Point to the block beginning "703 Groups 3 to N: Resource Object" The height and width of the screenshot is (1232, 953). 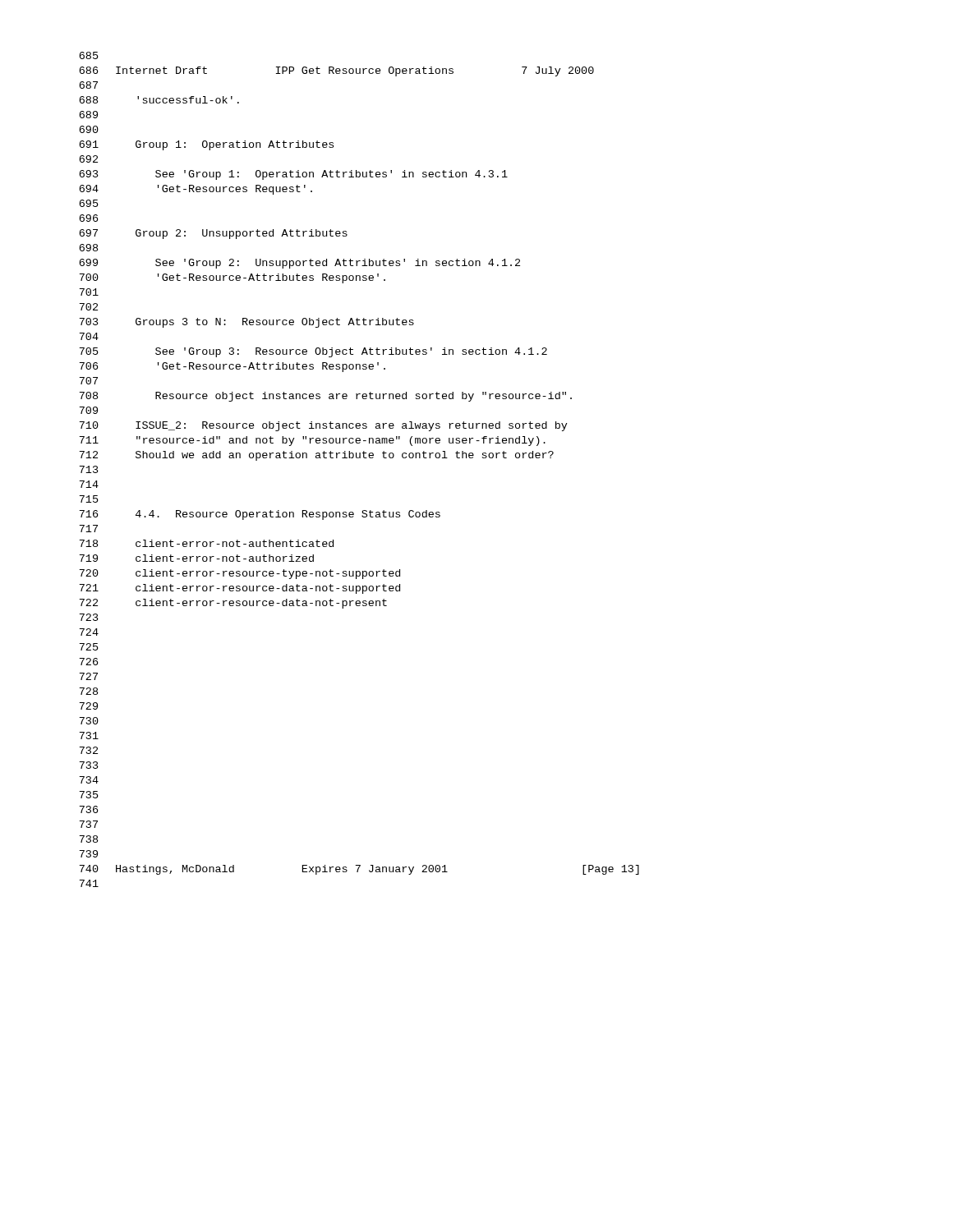click(x=476, y=411)
